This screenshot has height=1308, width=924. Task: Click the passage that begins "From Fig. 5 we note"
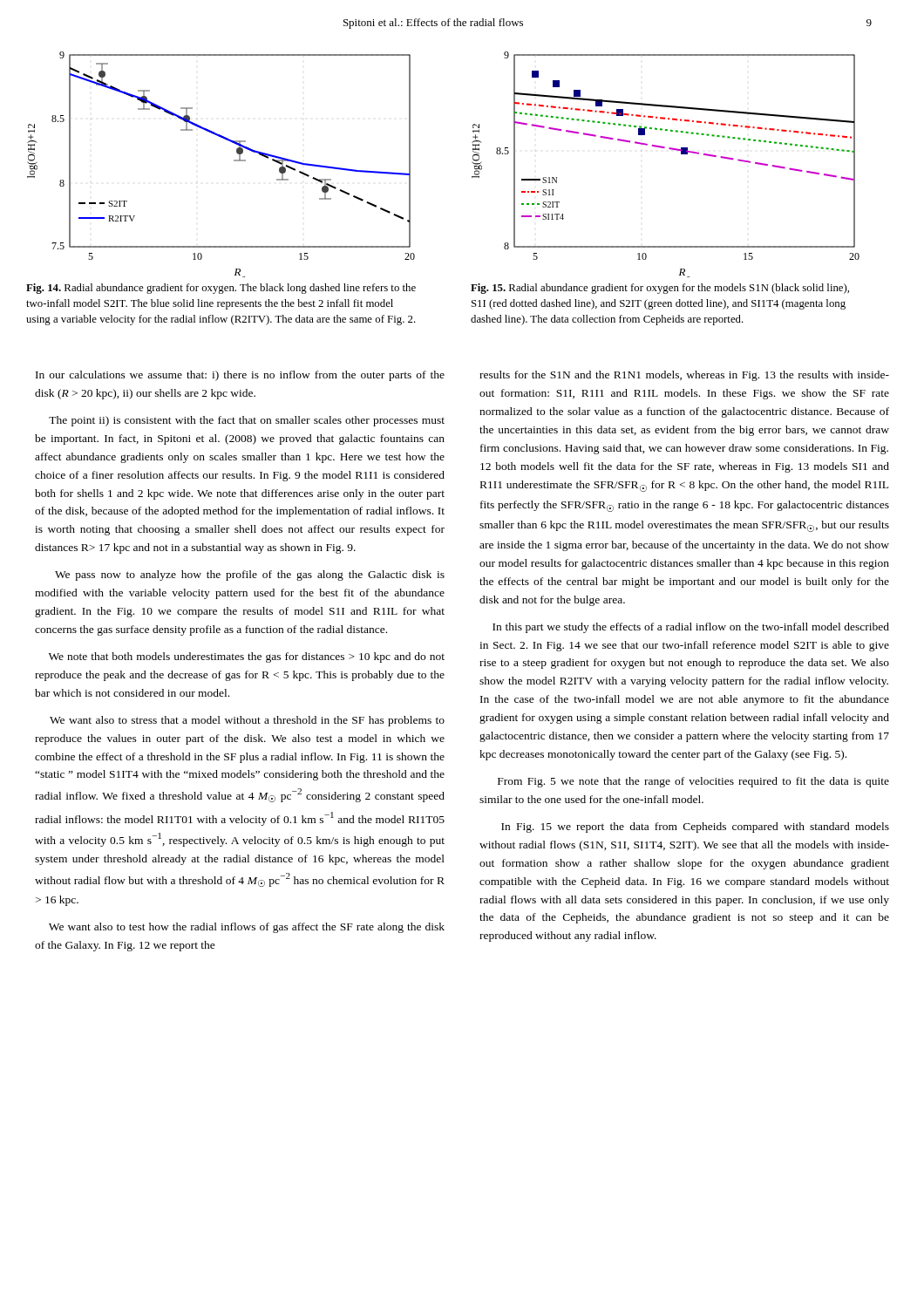coord(684,790)
